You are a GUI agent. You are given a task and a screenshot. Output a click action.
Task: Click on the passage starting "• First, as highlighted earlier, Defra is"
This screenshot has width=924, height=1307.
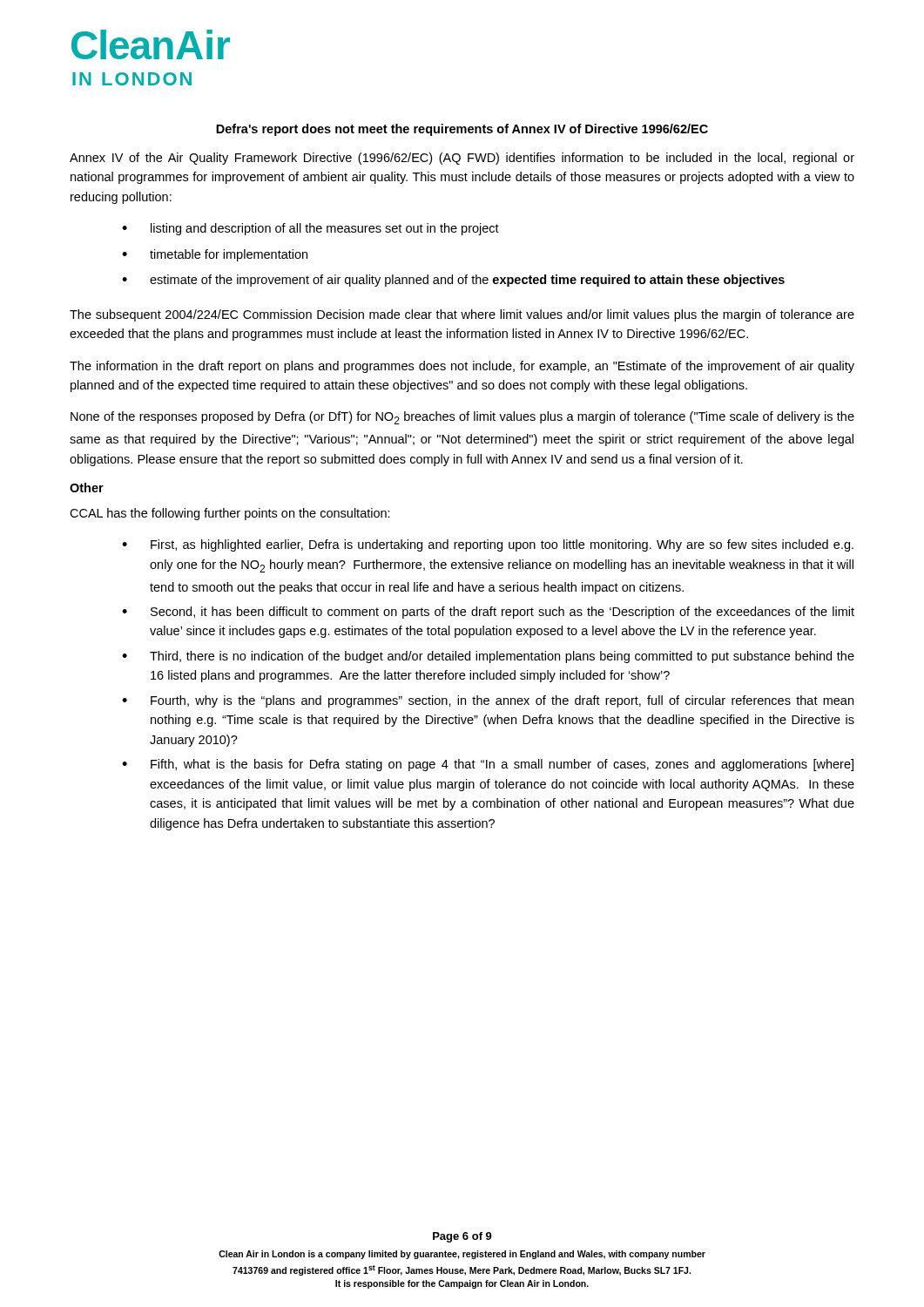pos(488,566)
